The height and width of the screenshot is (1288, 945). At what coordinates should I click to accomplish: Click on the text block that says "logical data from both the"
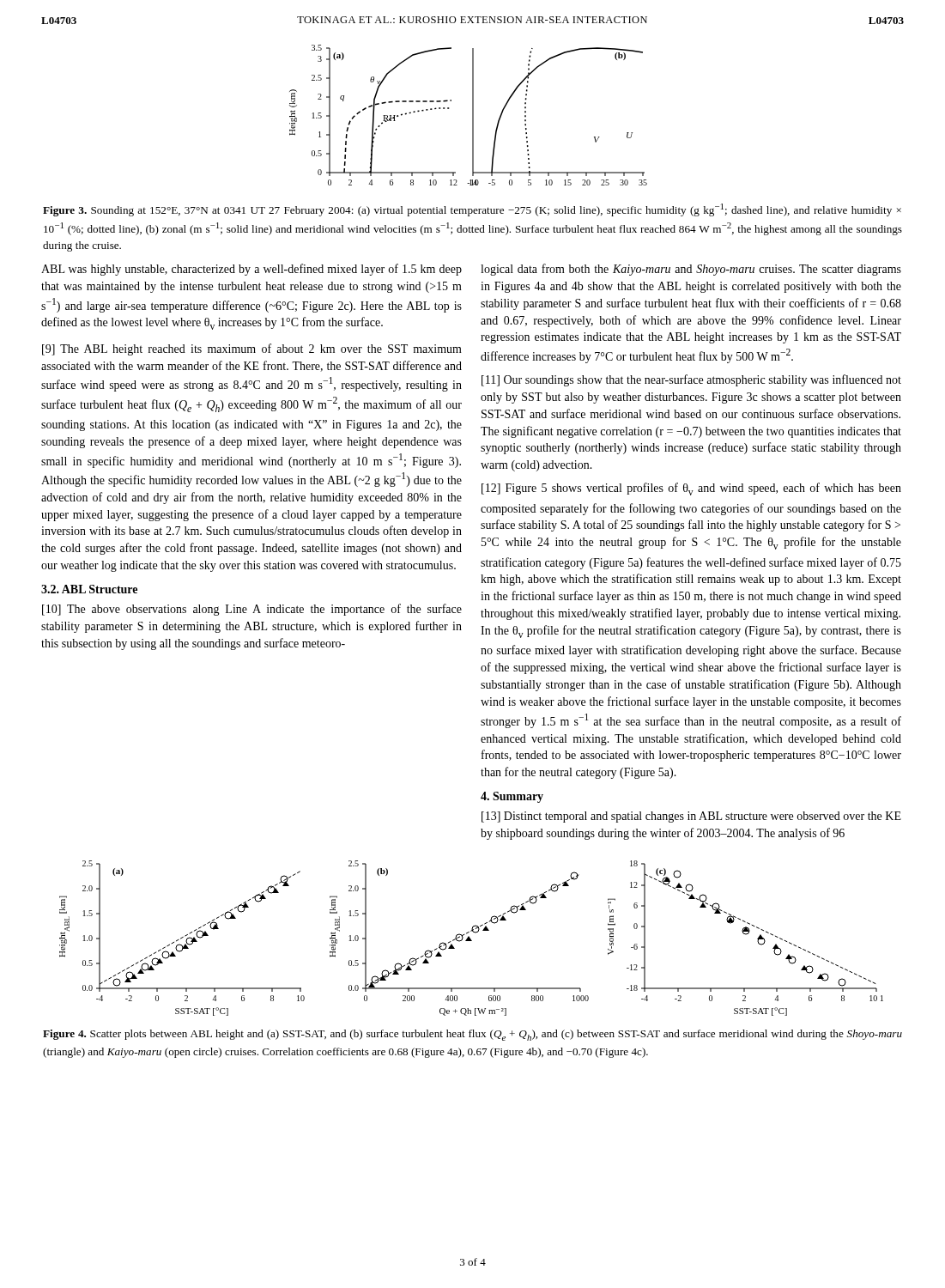(691, 313)
